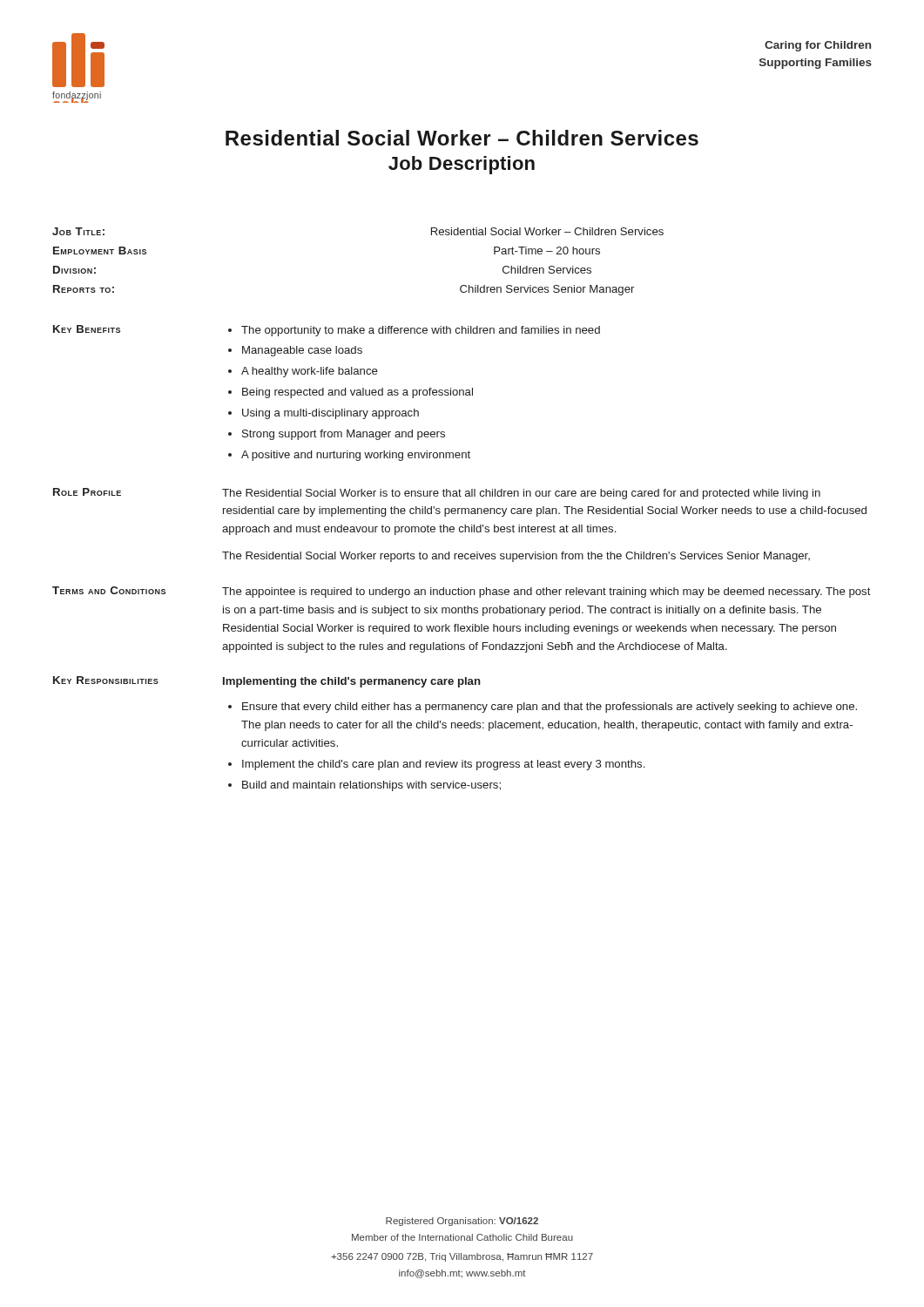This screenshot has width=924, height=1307.
Task: Point to "Manageable case loads"
Action: pos(302,350)
